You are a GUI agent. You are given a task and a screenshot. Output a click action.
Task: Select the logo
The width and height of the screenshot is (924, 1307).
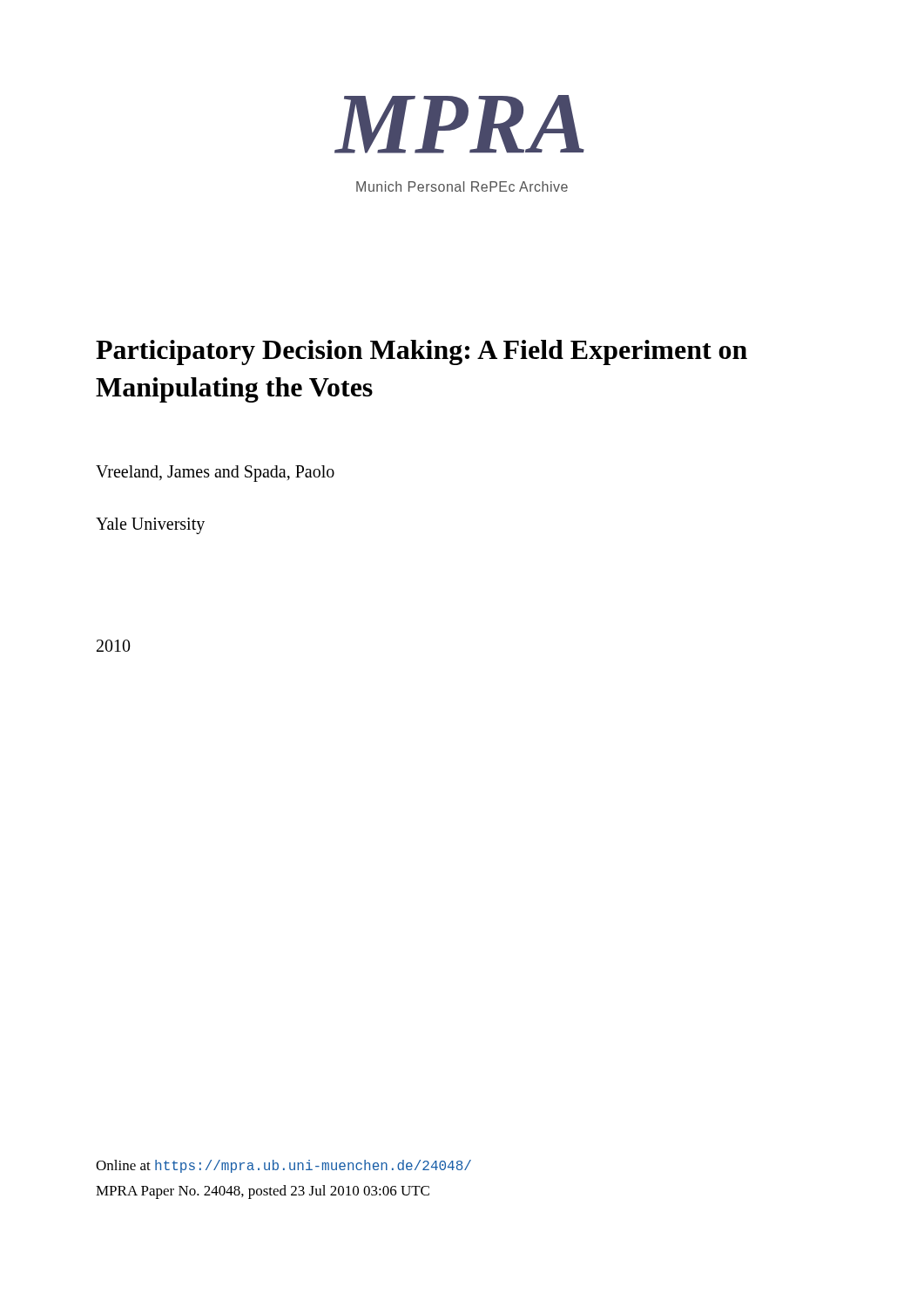point(462,132)
